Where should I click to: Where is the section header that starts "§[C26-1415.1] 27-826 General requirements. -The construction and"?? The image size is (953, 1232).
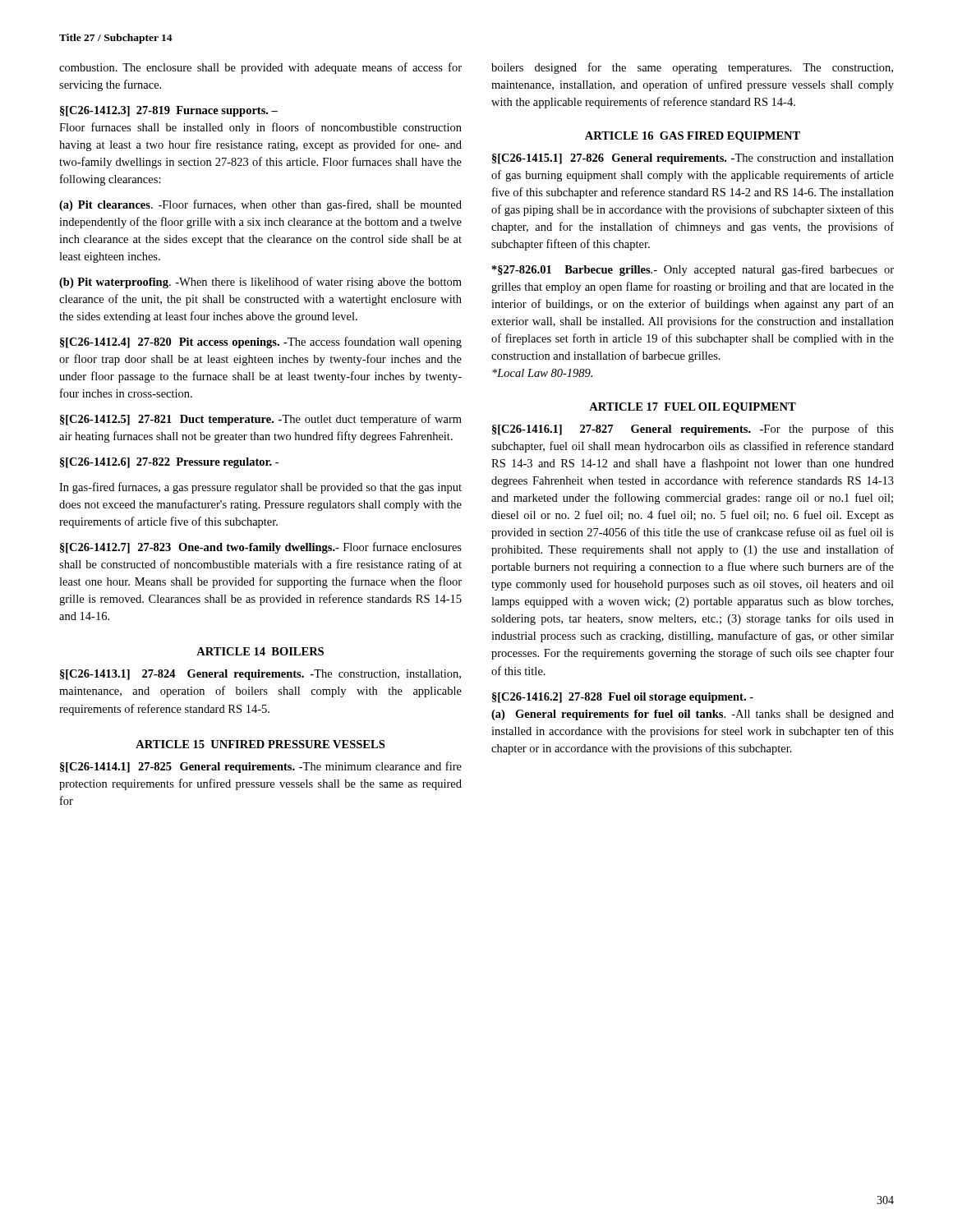[x=693, y=201]
